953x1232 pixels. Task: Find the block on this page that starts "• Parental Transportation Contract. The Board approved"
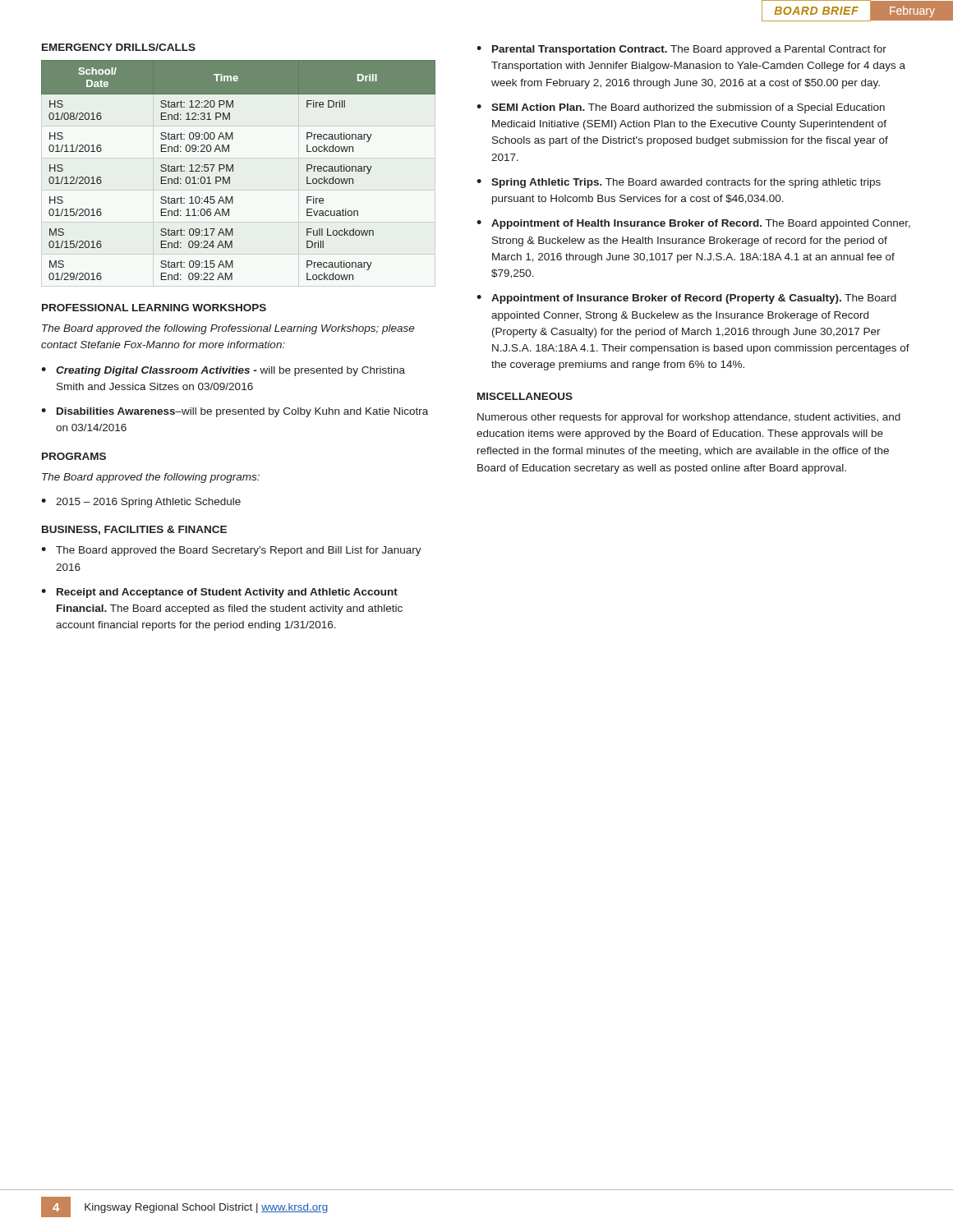694,66
